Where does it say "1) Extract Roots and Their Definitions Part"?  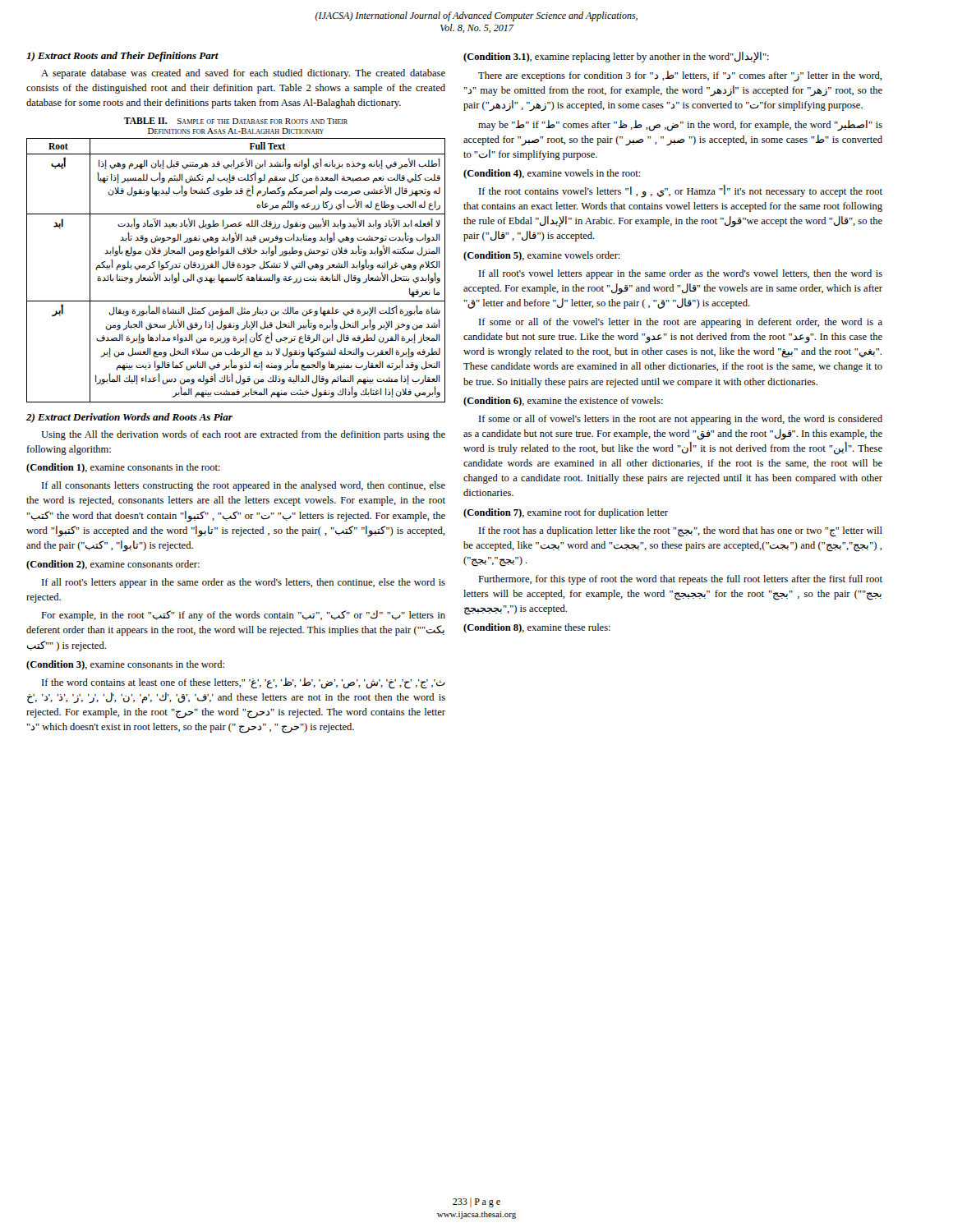(x=122, y=55)
